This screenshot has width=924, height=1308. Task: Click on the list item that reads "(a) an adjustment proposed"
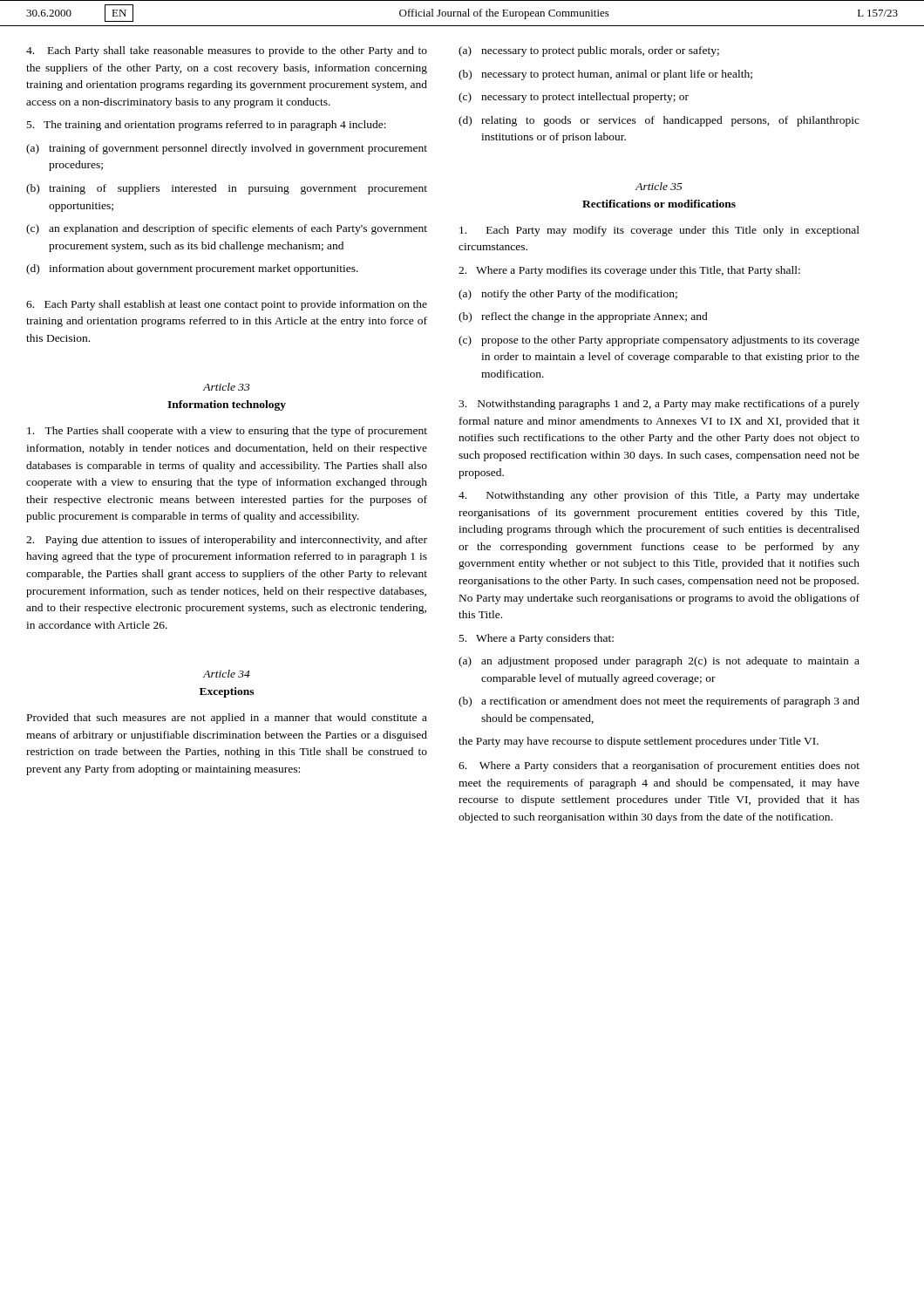[659, 669]
